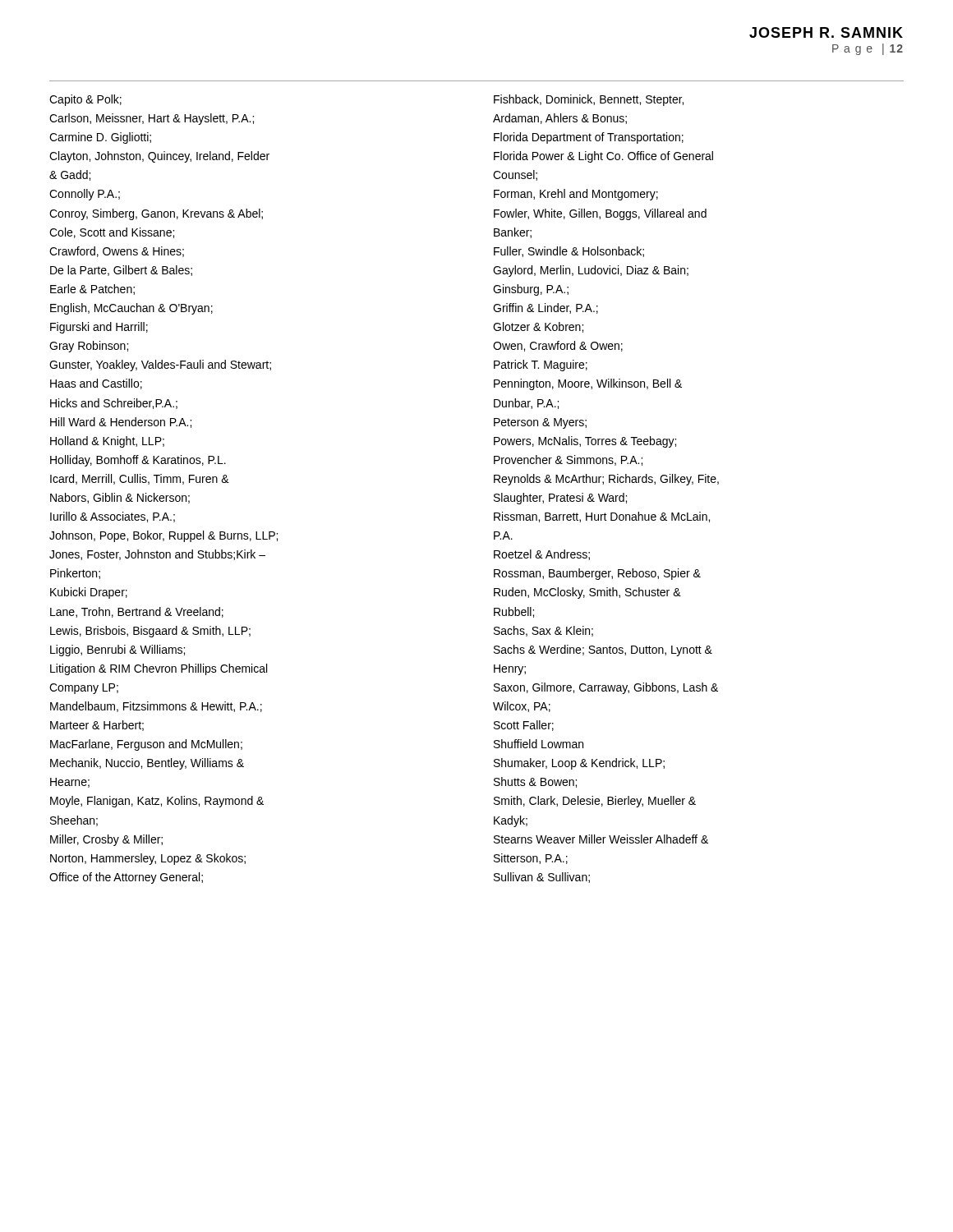Select the region starting "Florida Department of Transportation;"
This screenshot has height=1232, width=953.
click(x=588, y=137)
